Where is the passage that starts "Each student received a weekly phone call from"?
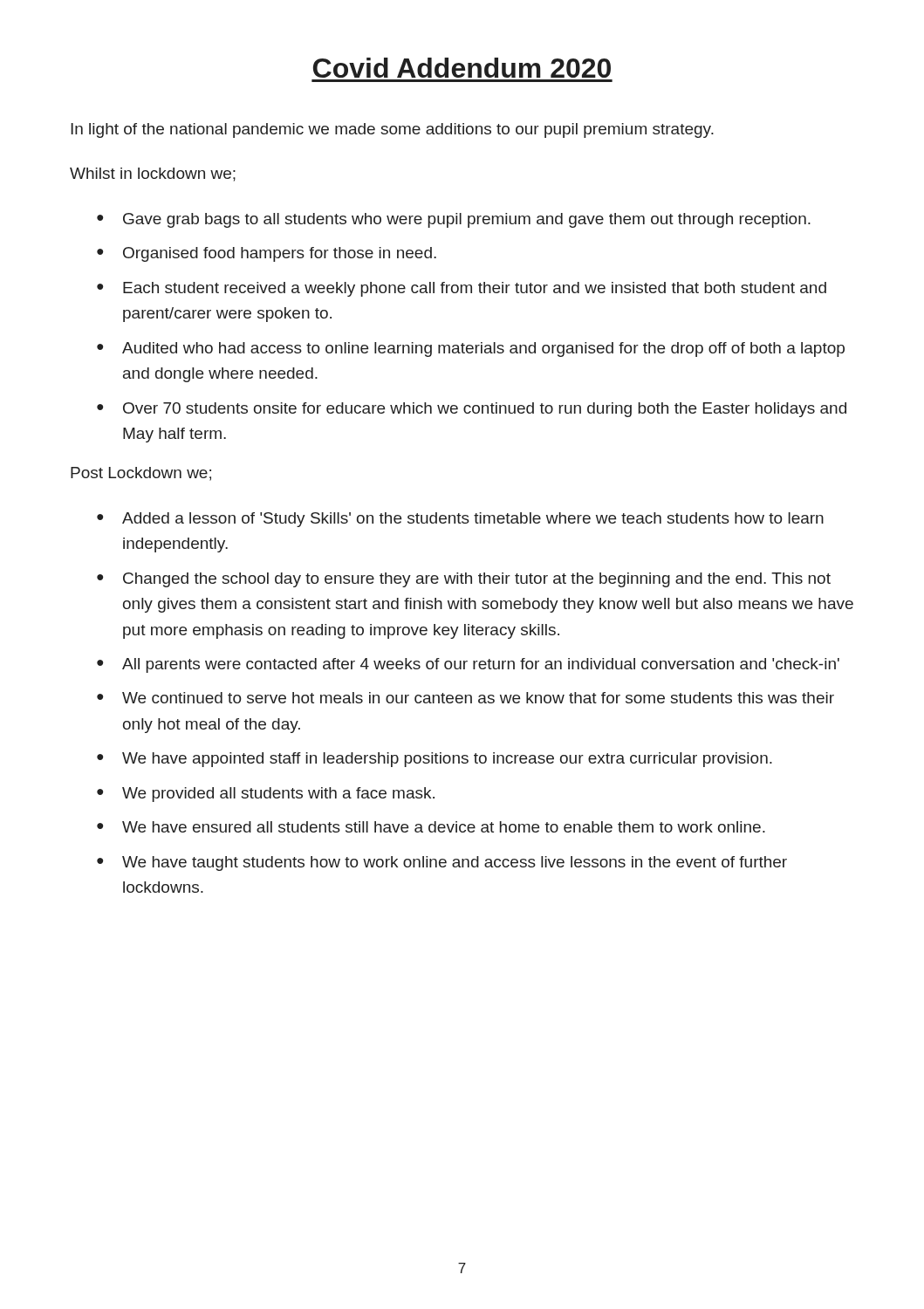The height and width of the screenshot is (1309, 924). click(475, 300)
